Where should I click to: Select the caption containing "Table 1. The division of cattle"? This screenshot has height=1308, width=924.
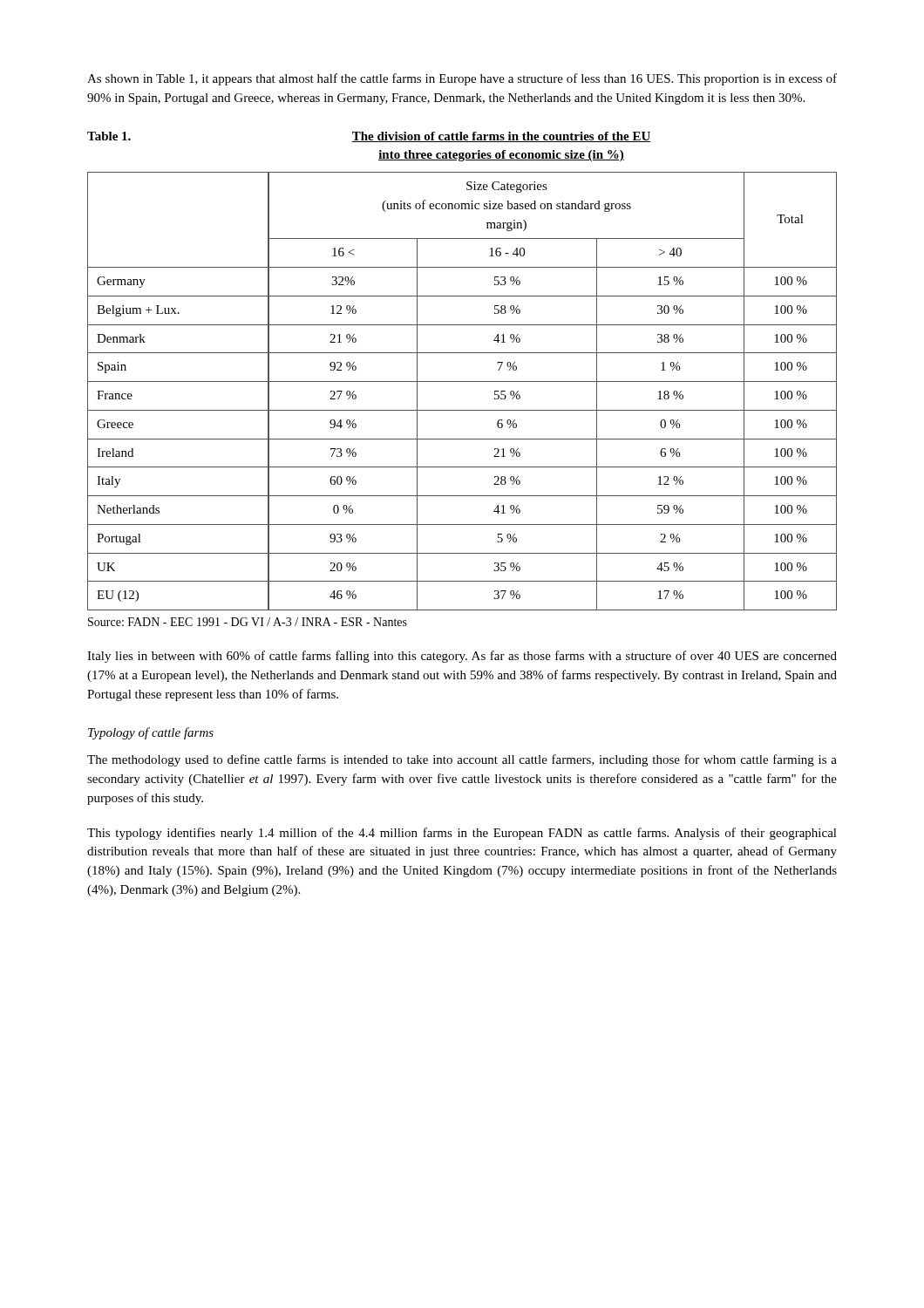coord(462,146)
